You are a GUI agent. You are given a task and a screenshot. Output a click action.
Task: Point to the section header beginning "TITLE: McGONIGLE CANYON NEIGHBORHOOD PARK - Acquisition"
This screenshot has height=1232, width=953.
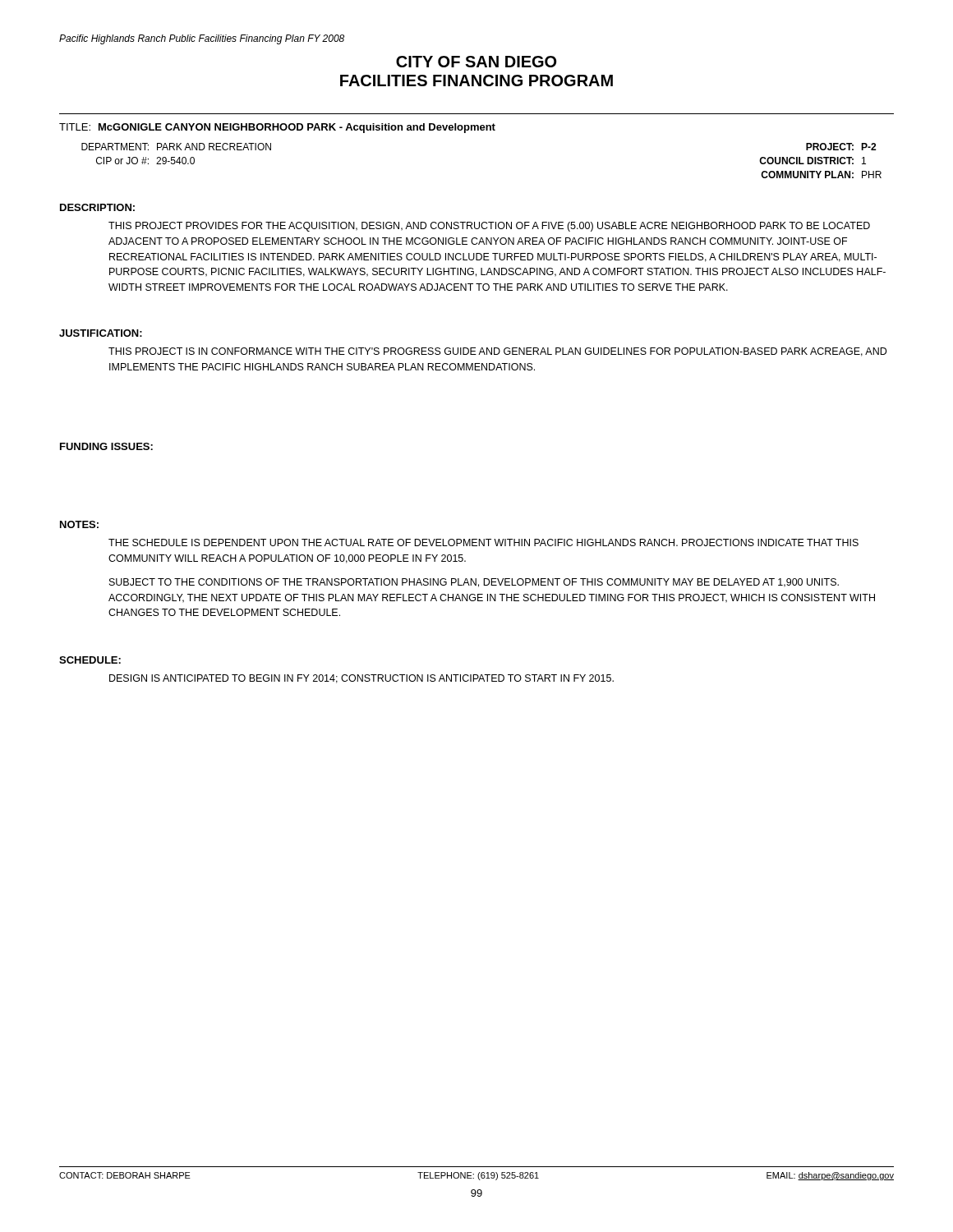(277, 127)
